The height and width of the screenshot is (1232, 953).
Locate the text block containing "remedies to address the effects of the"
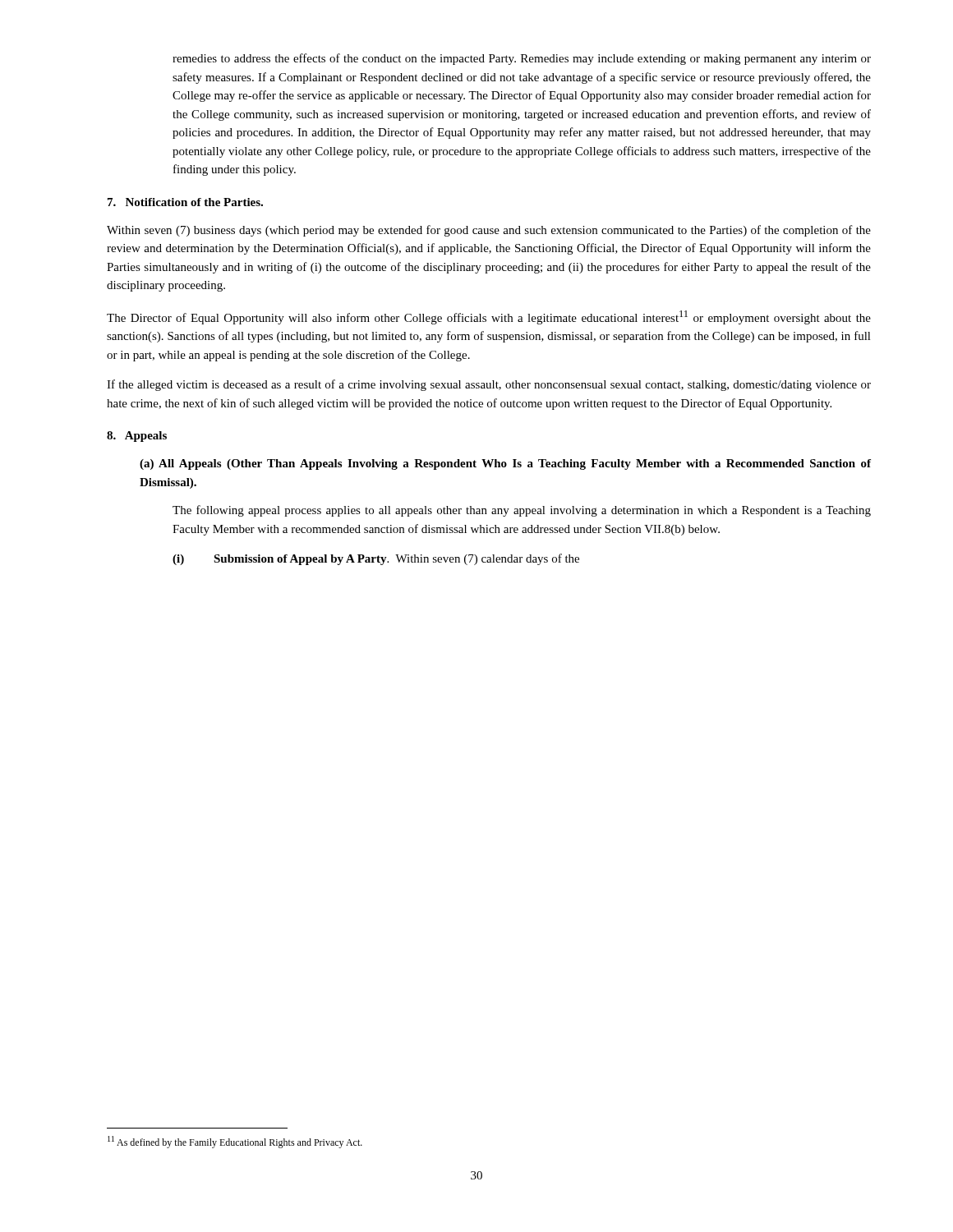coord(522,114)
